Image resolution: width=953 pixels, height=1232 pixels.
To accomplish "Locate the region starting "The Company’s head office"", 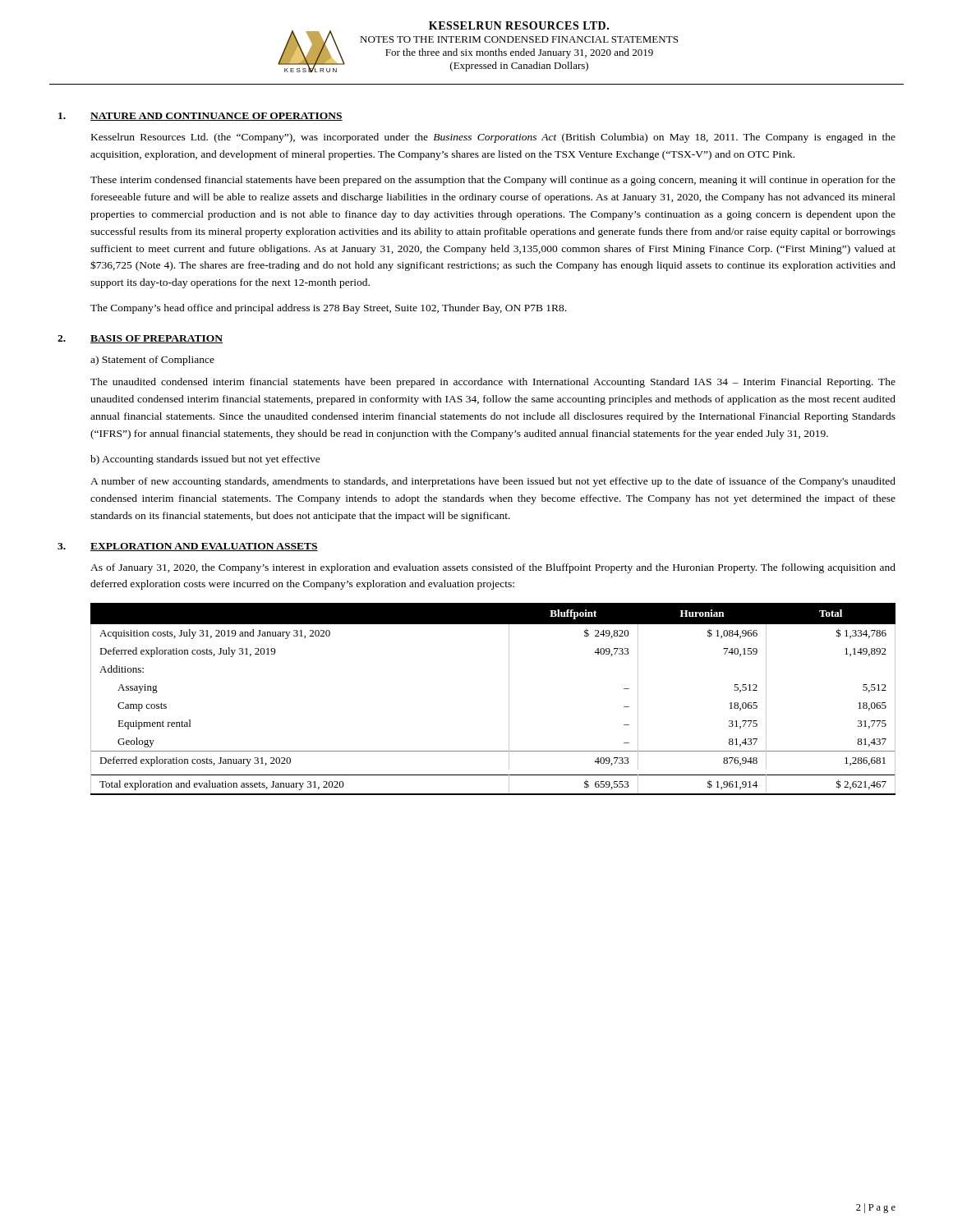I will [329, 308].
